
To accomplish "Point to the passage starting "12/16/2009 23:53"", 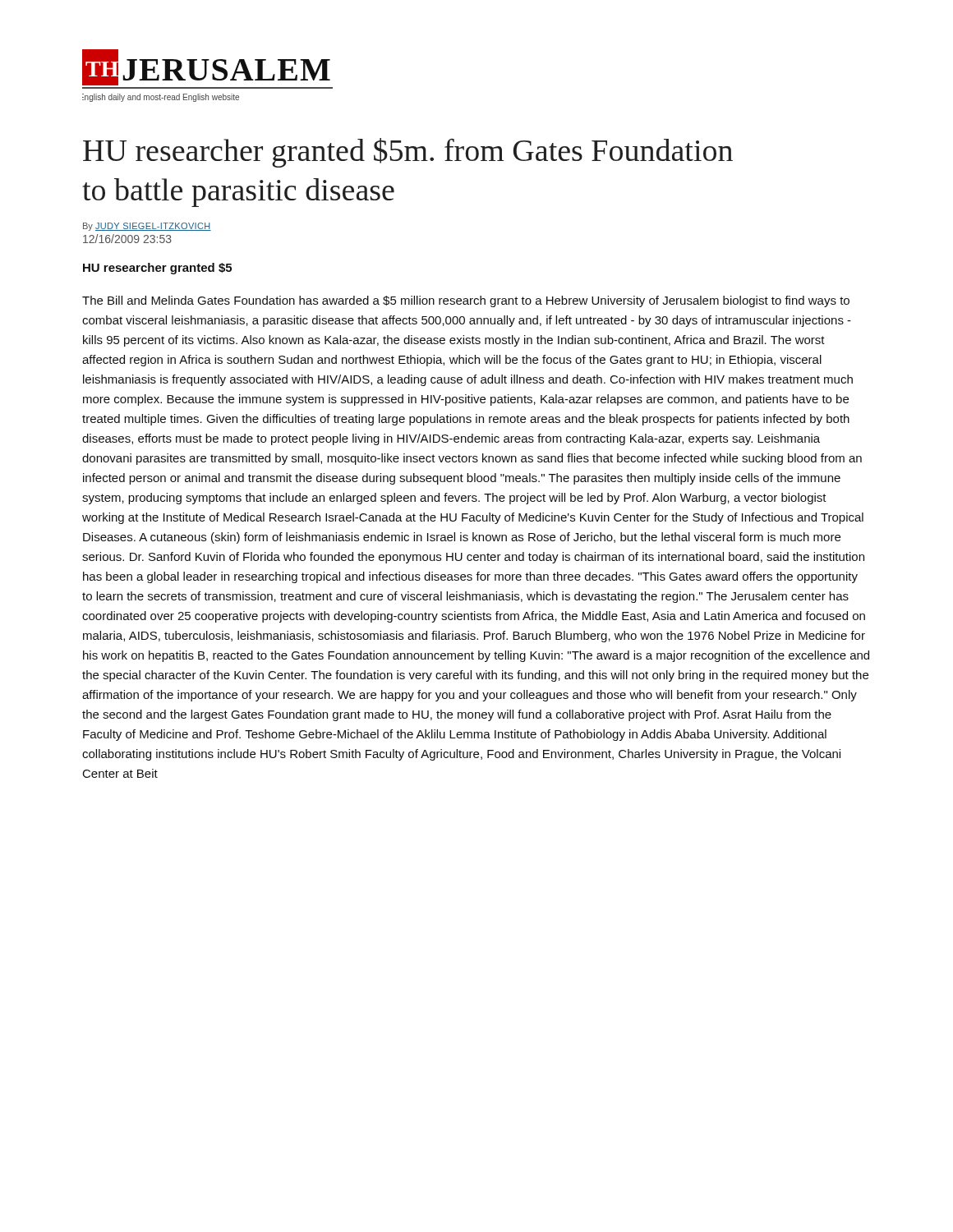I will coord(127,239).
